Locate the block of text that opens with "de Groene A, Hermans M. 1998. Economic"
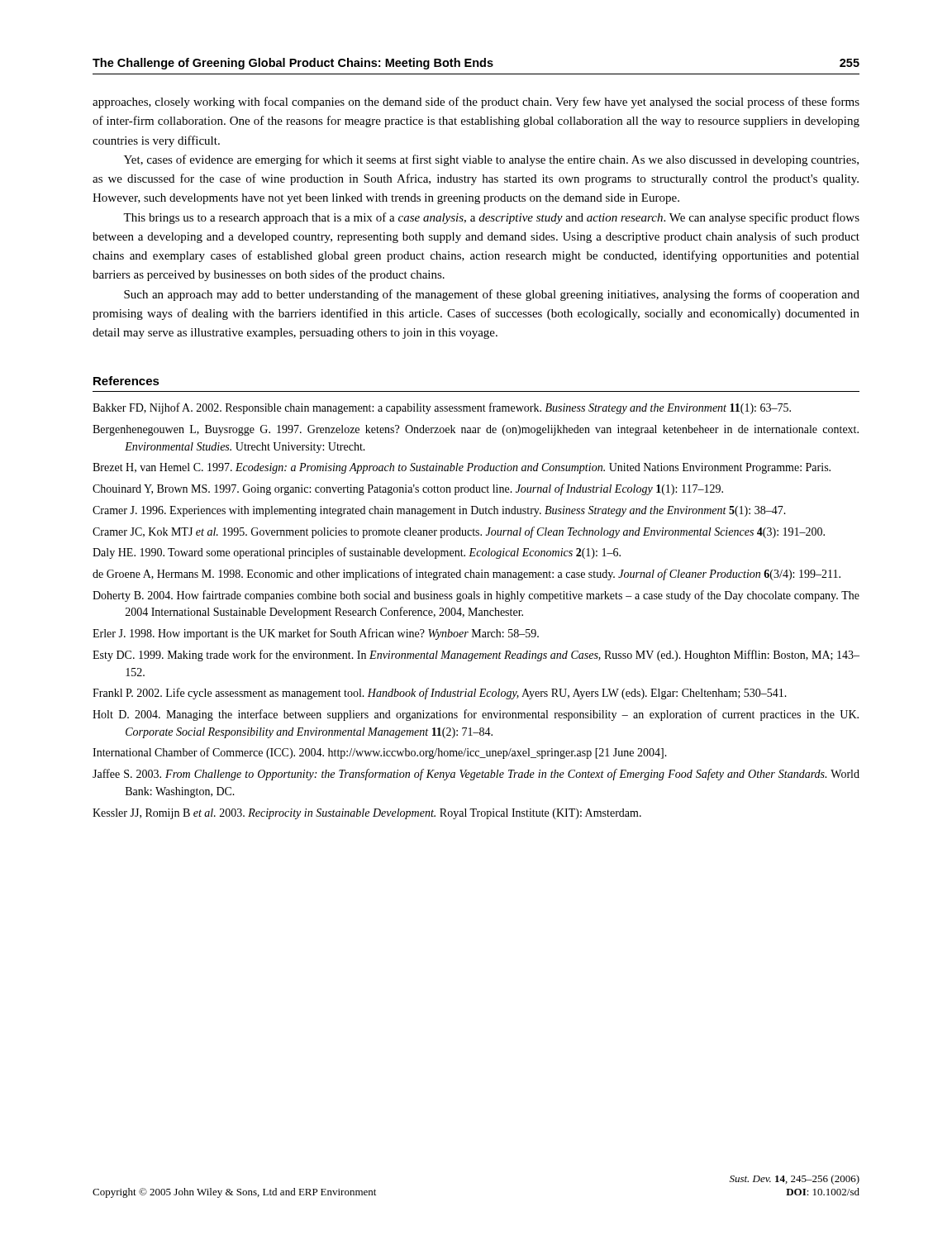Viewport: 952px width, 1240px height. point(467,574)
